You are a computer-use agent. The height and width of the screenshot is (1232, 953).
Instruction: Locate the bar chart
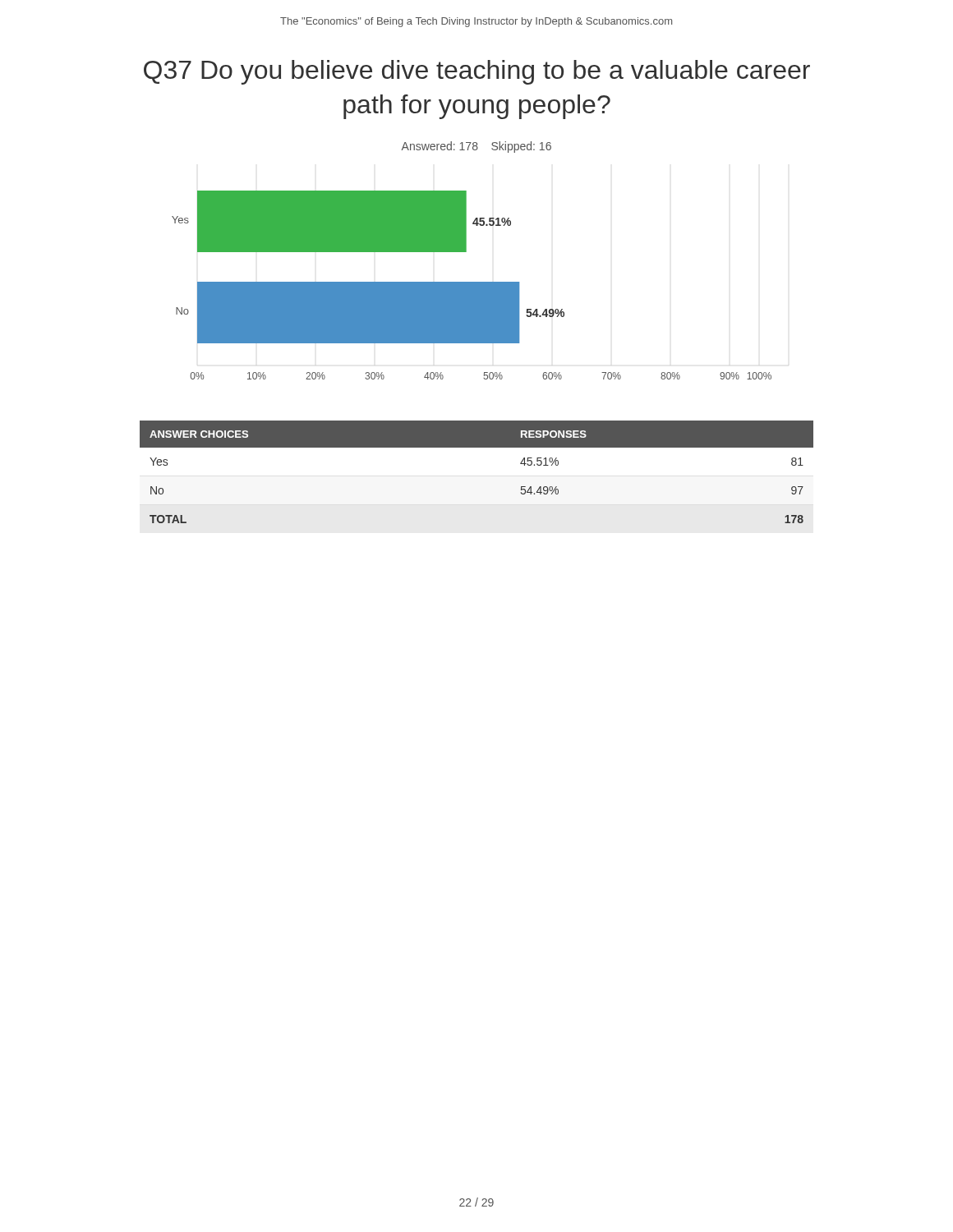point(476,281)
